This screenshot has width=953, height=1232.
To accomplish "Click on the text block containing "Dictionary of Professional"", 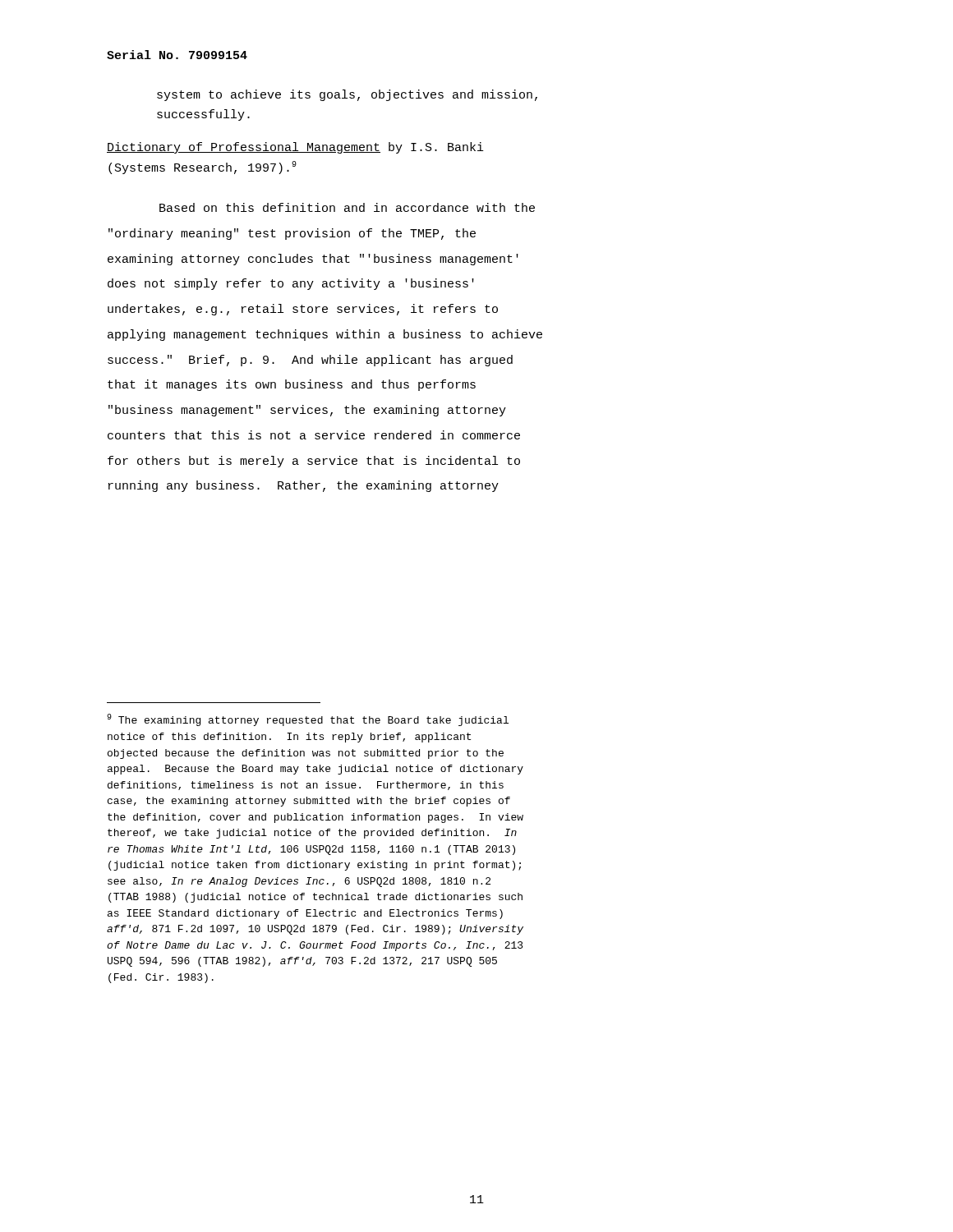I will pyautogui.click(x=295, y=159).
